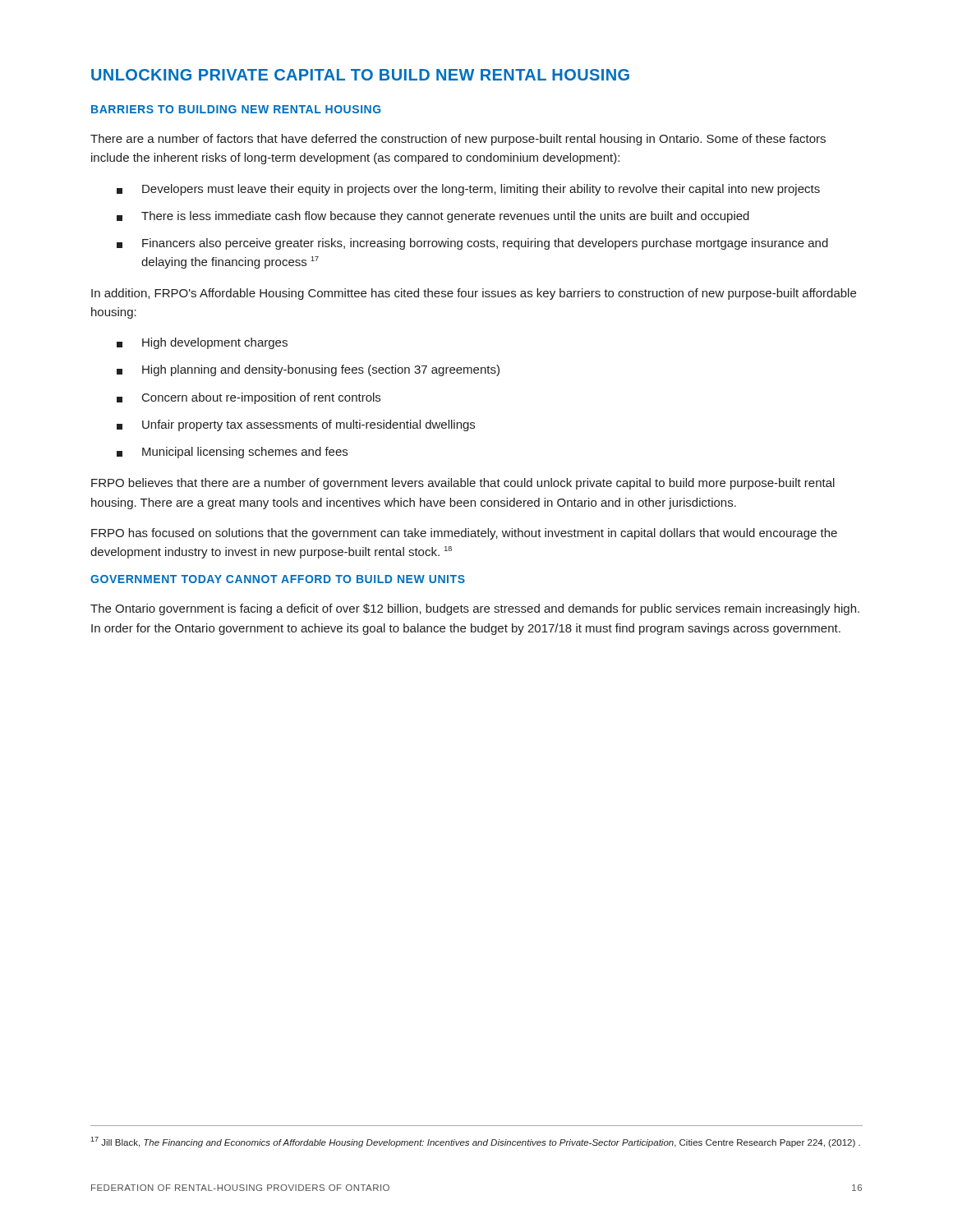The image size is (953, 1232).
Task: Navigate to the region starting "Developers must leave their equity in projects over"
Action: coord(476,189)
